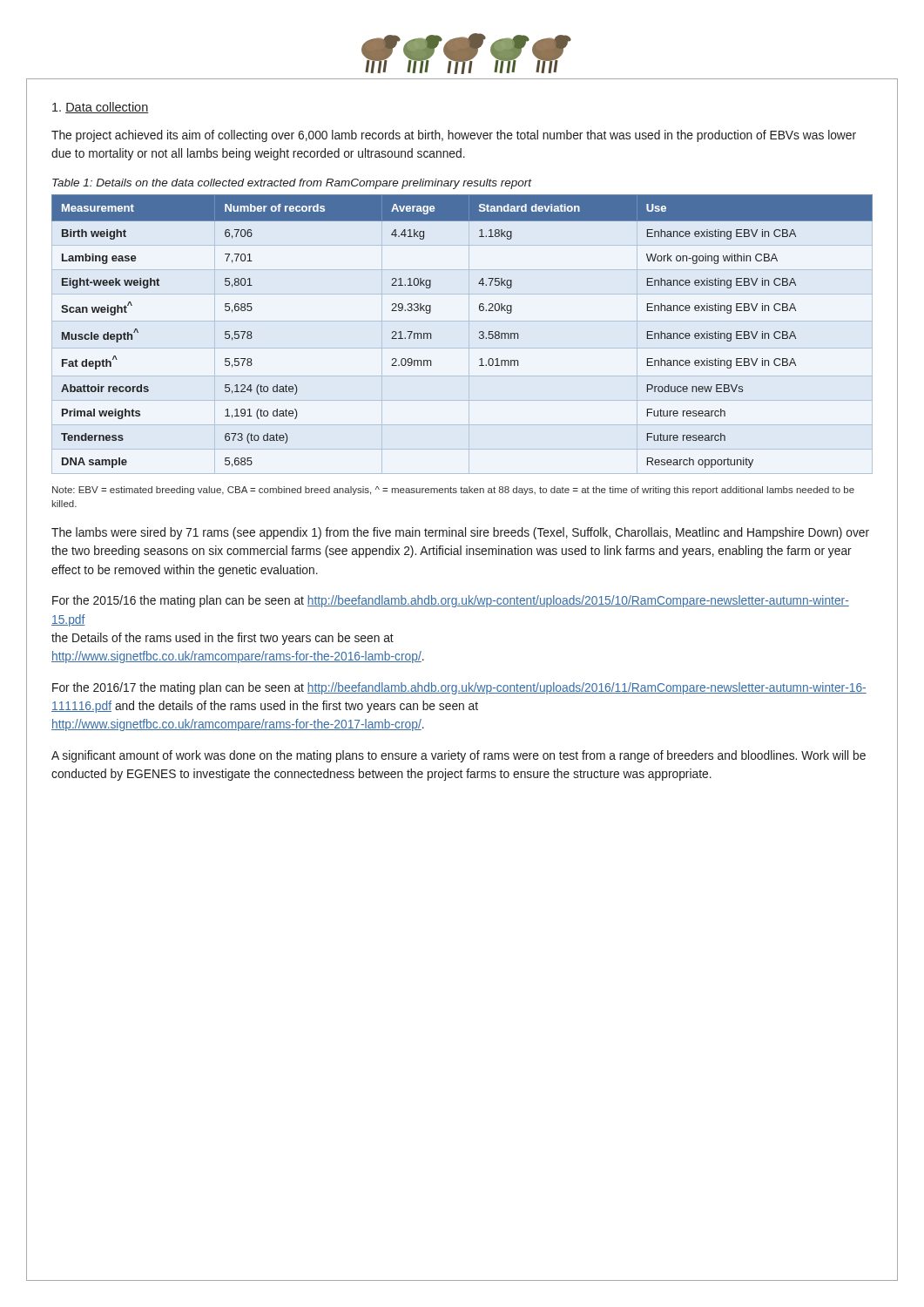
Task: Locate the block of text that opens with "For the 2015/16 the mating"
Action: coord(451,601)
